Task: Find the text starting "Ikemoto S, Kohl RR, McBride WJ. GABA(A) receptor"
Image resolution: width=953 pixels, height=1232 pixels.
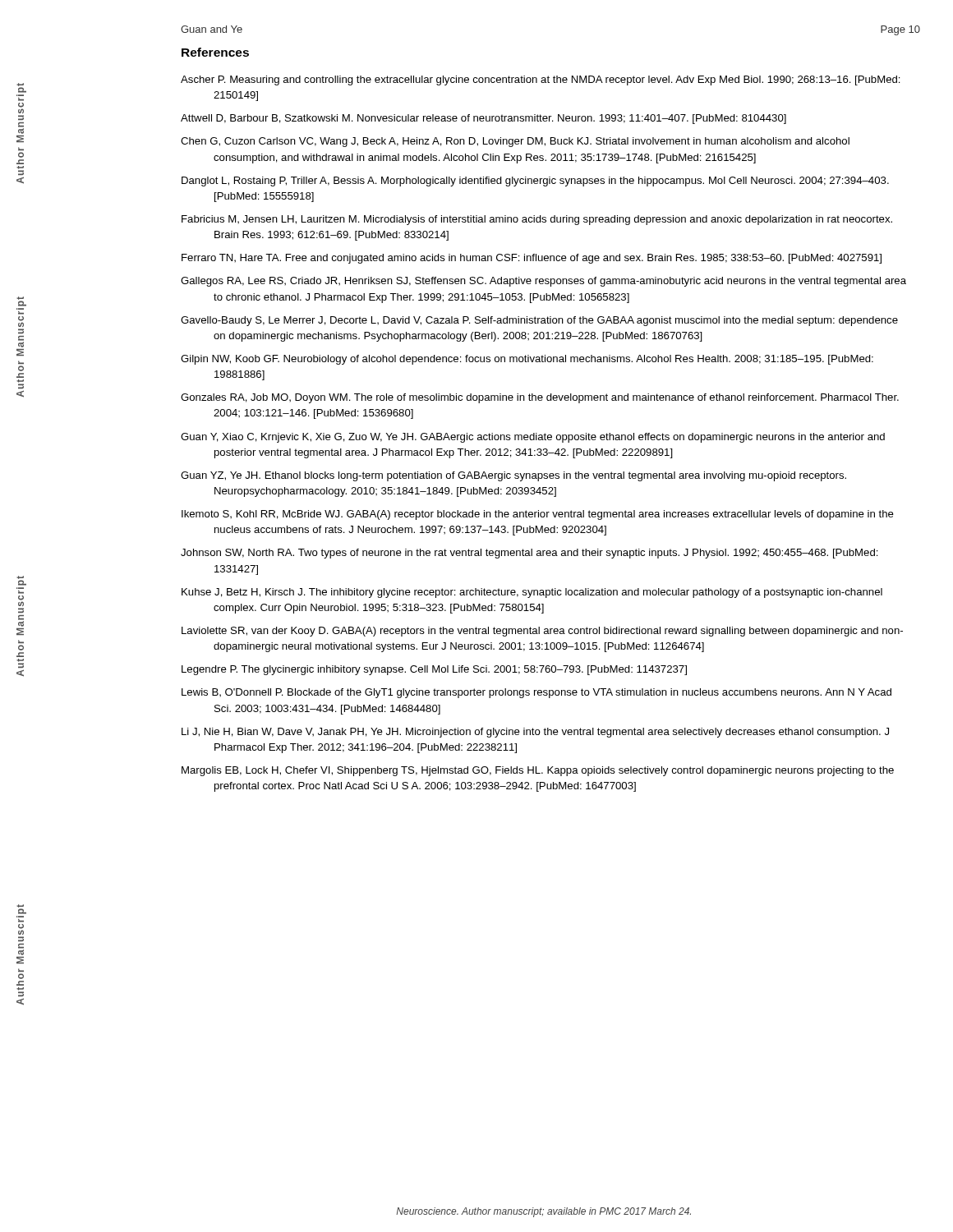Action: coord(537,522)
